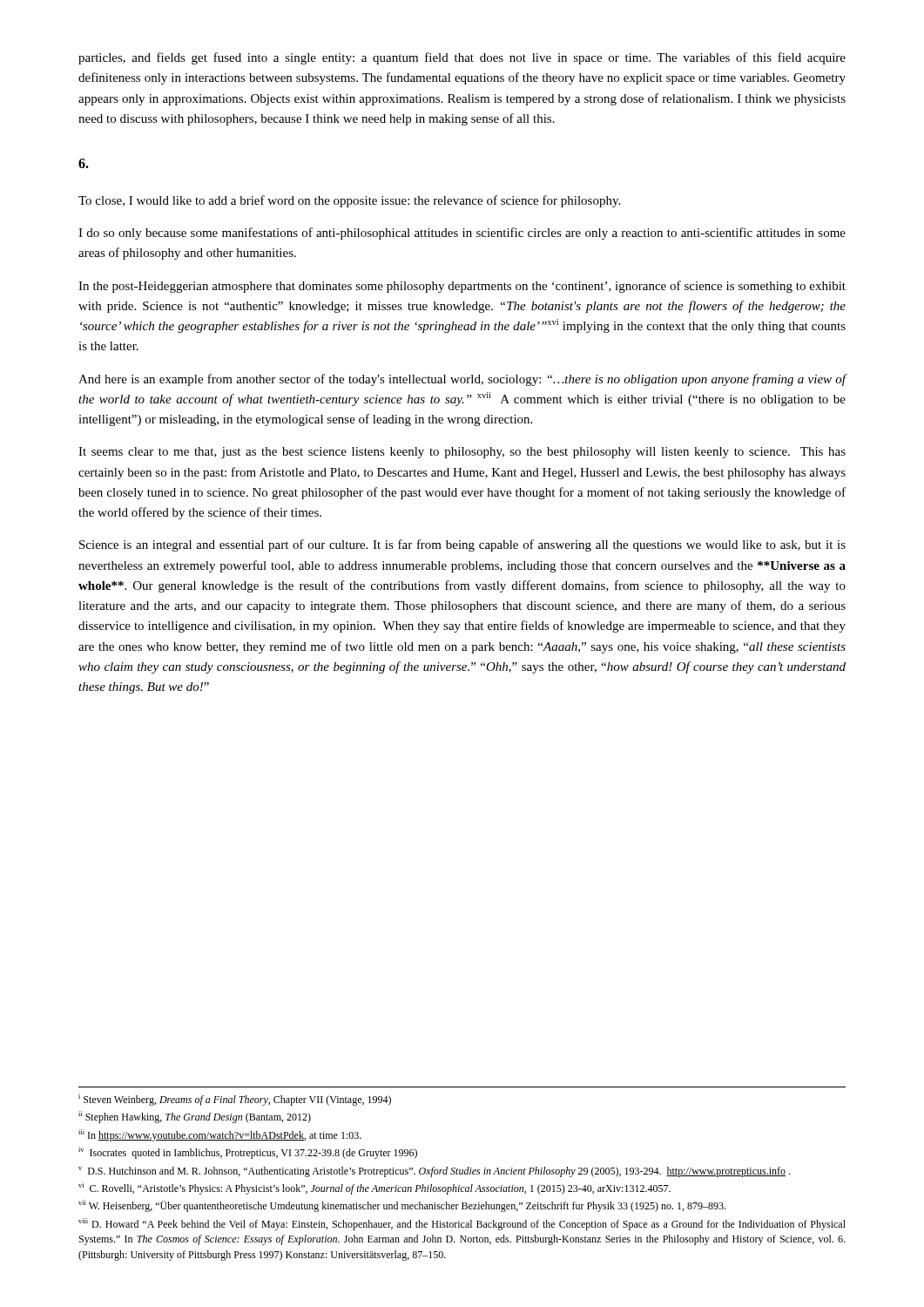
Task: Select the text block starting "iv Isocrates quoted in Iamblichus,"
Action: pos(248,1153)
